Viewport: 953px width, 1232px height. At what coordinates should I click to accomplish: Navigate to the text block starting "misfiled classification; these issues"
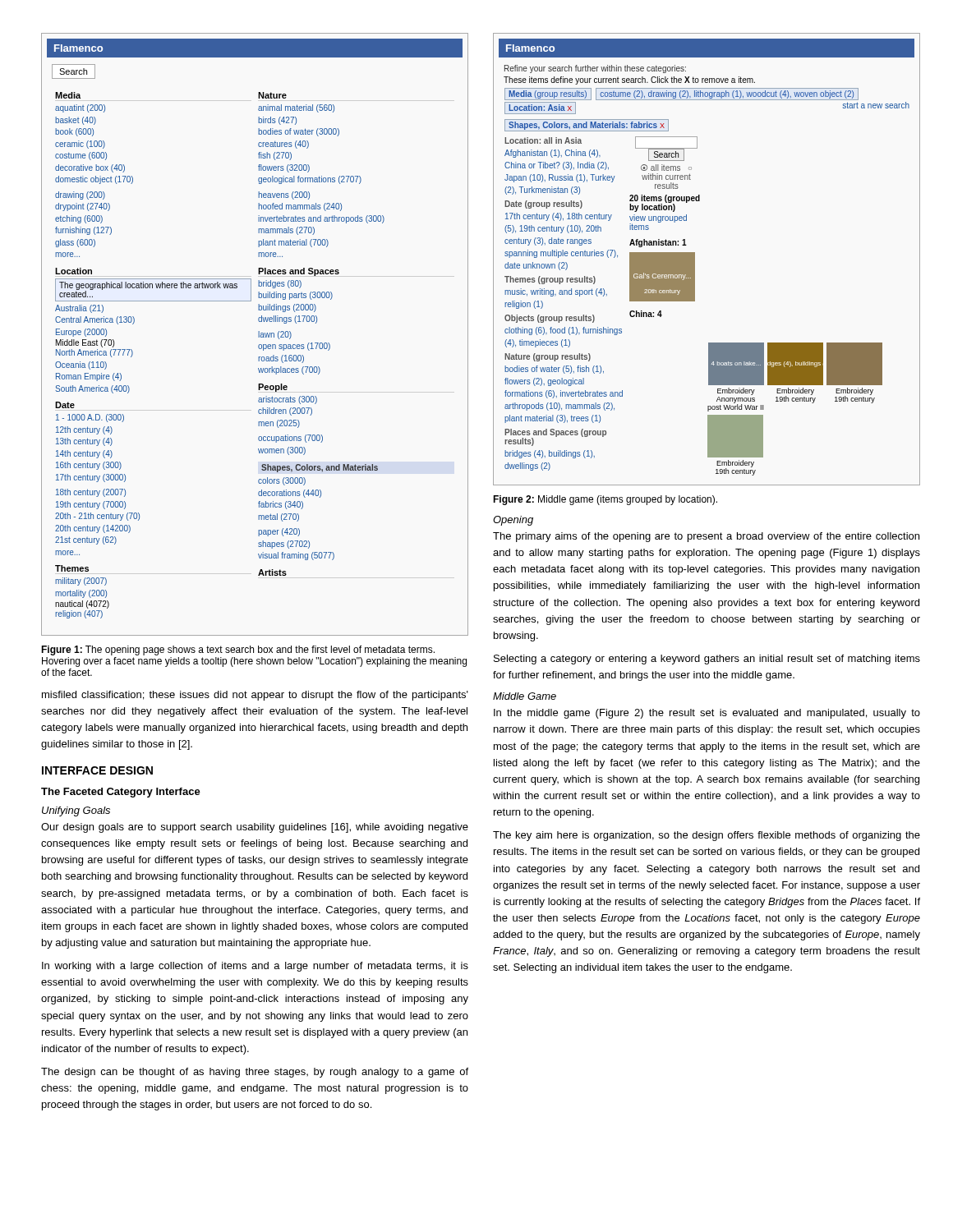coord(255,719)
